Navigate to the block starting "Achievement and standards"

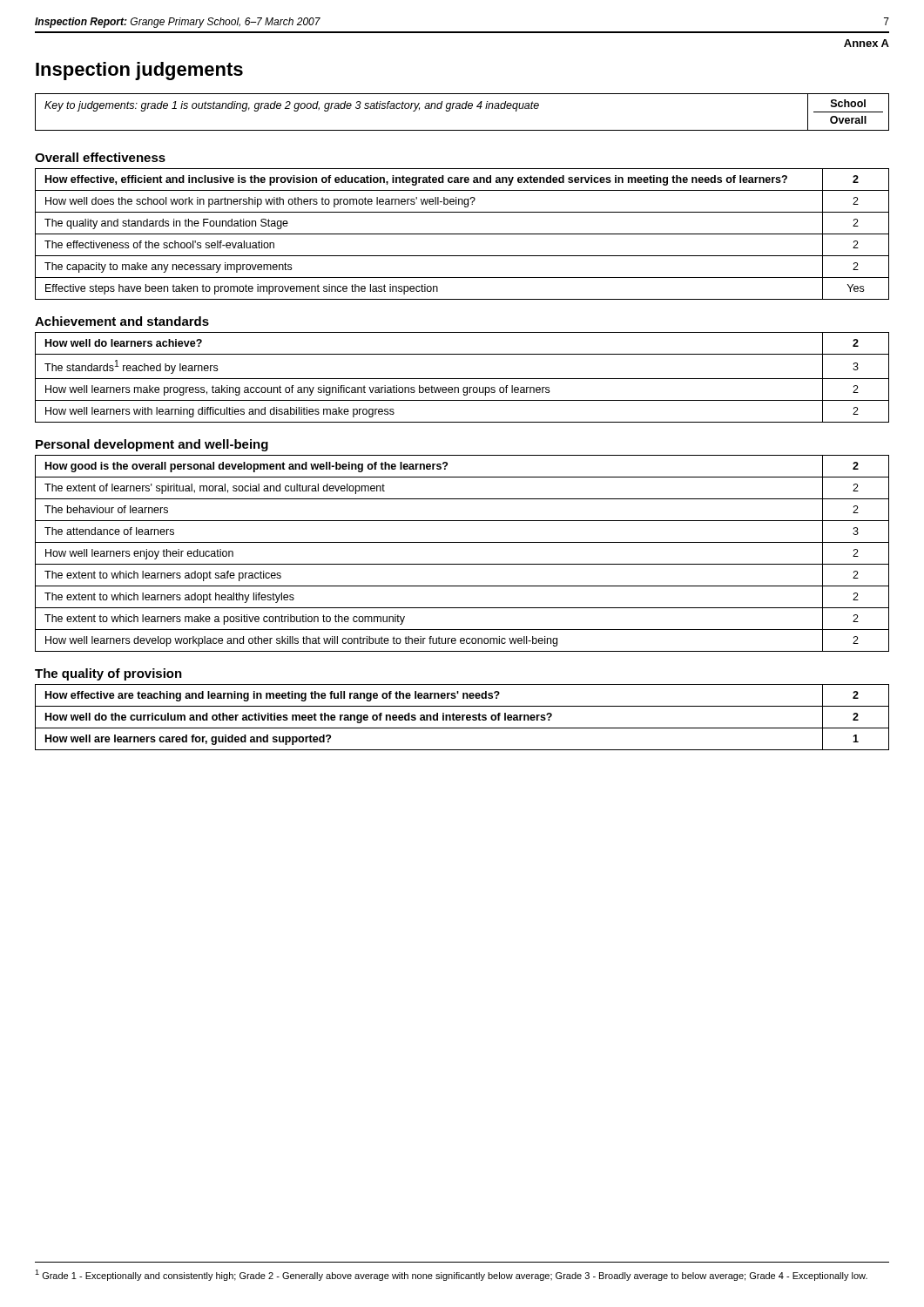pos(122,321)
